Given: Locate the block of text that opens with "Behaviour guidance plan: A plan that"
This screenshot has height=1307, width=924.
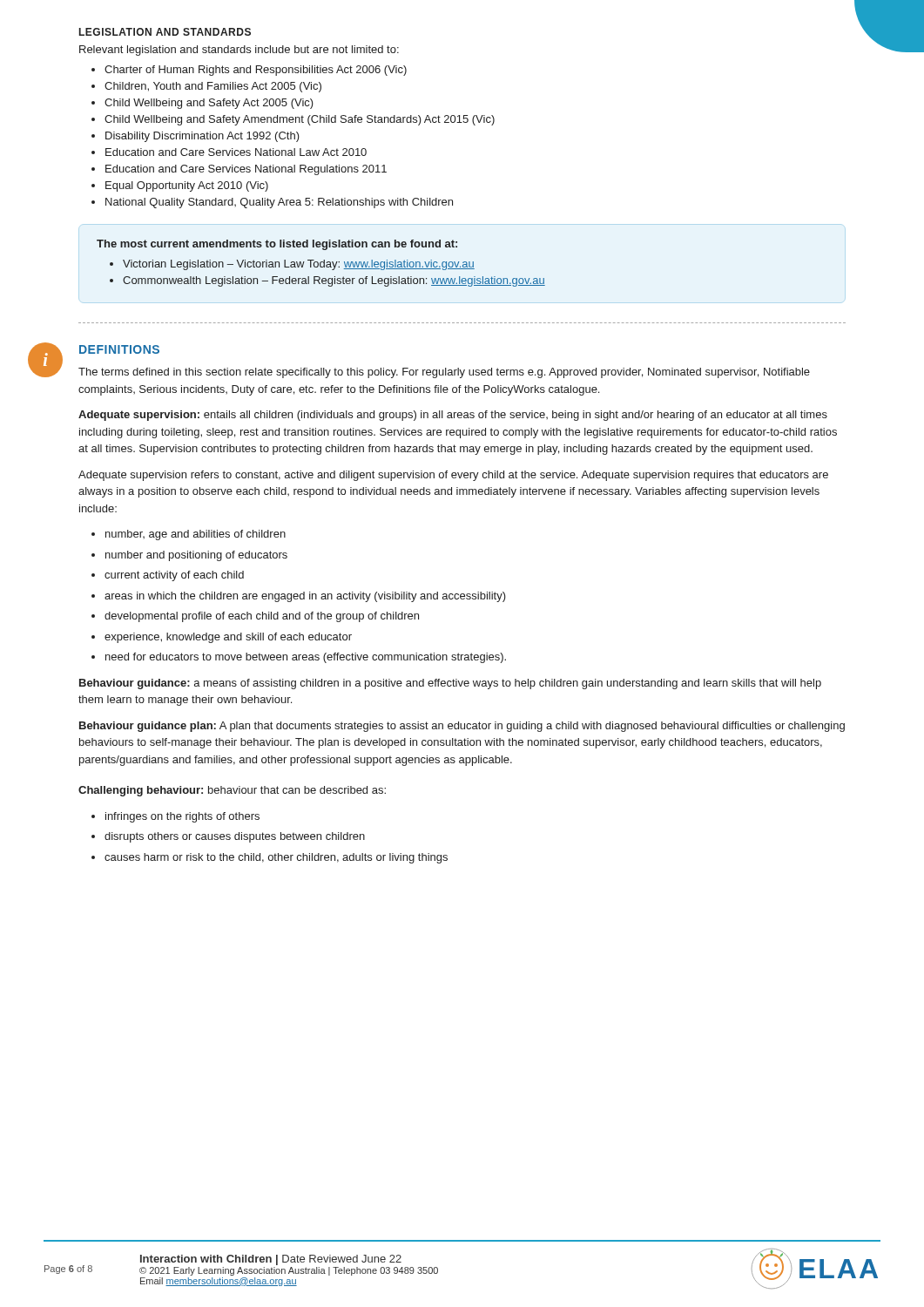Looking at the screenshot, I should (x=462, y=742).
